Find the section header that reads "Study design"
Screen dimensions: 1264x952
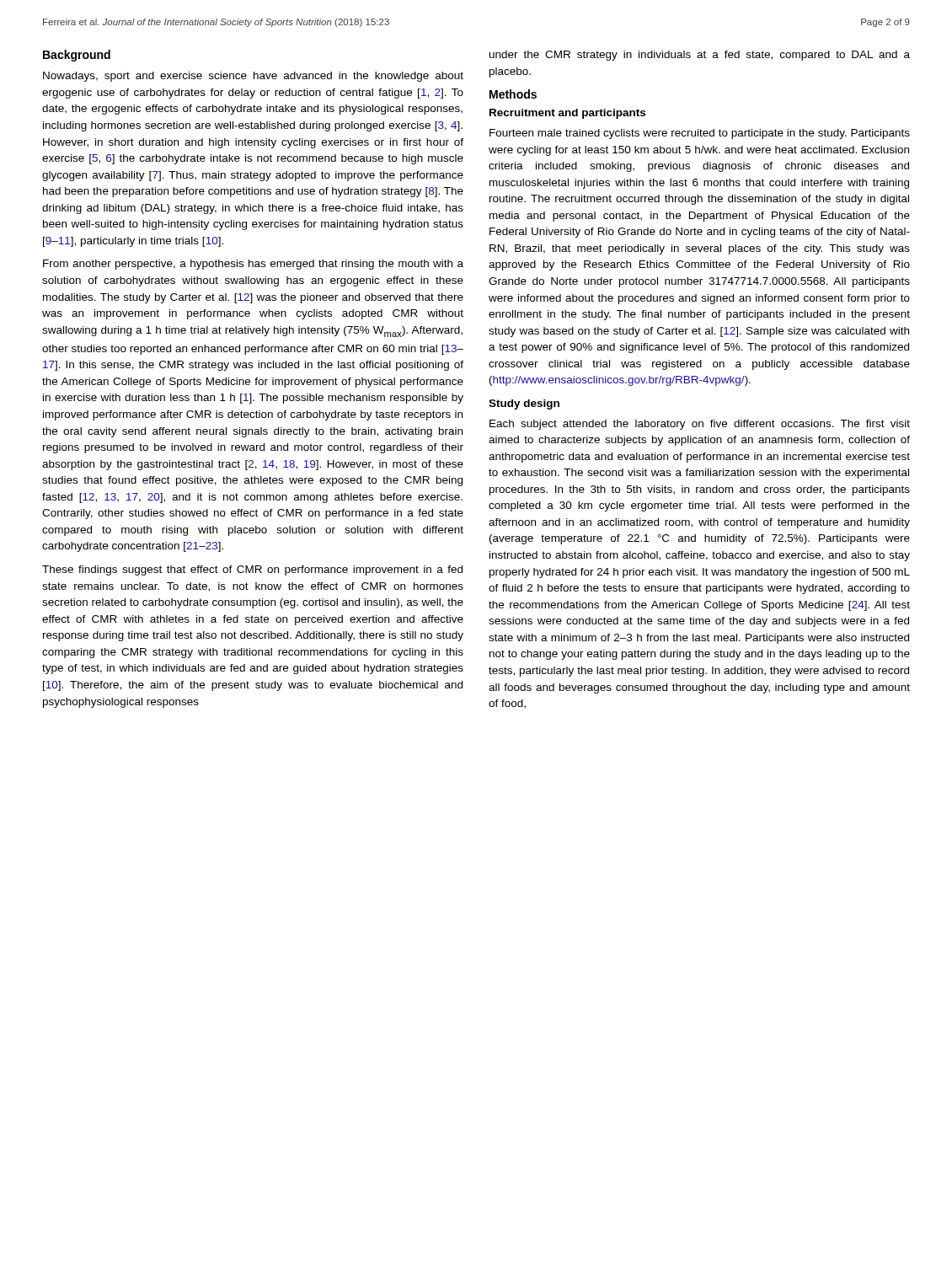tap(524, 403)
